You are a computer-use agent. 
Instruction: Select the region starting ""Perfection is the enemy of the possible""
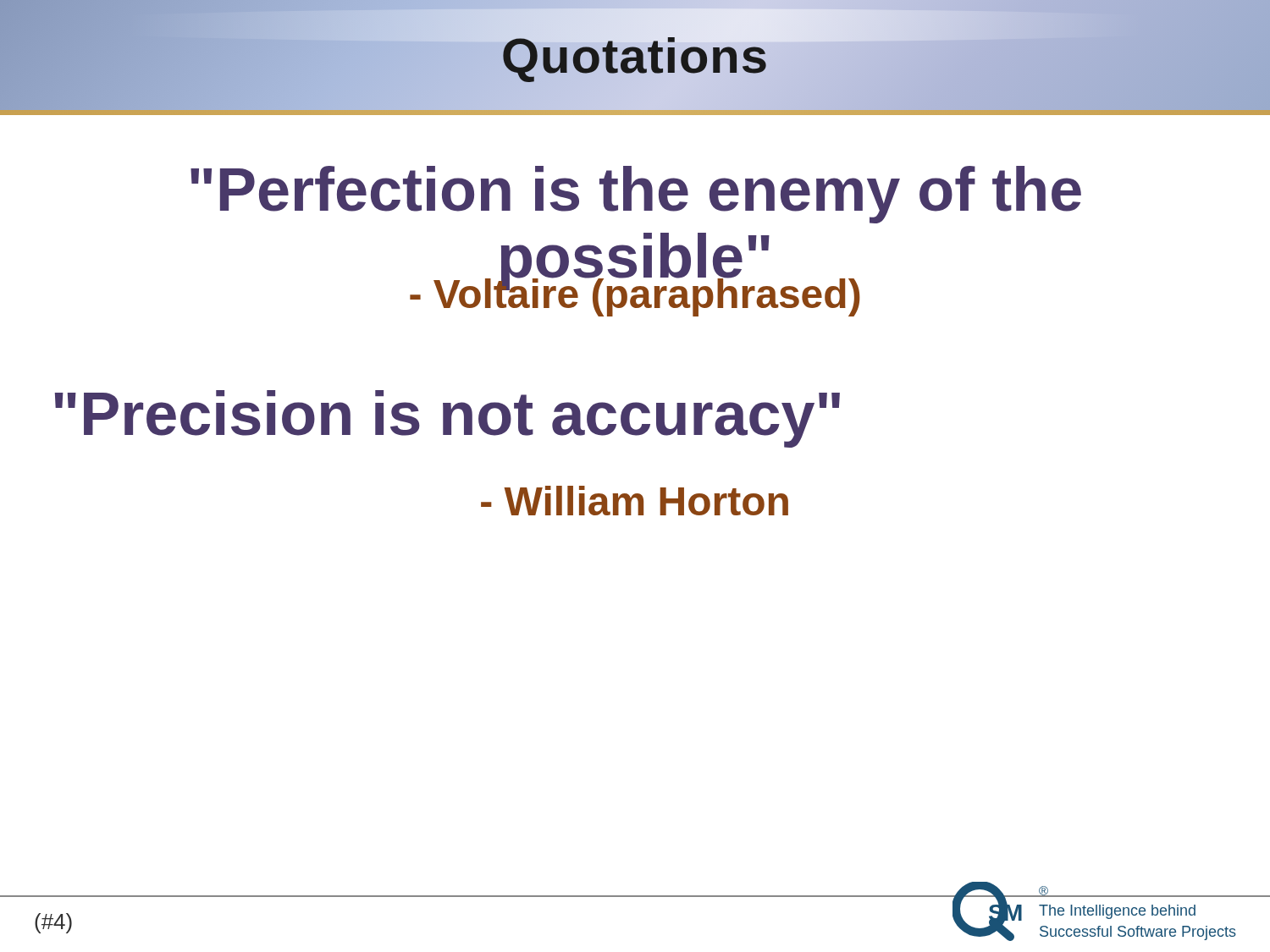pyautogui.click(x=635, y=223)
